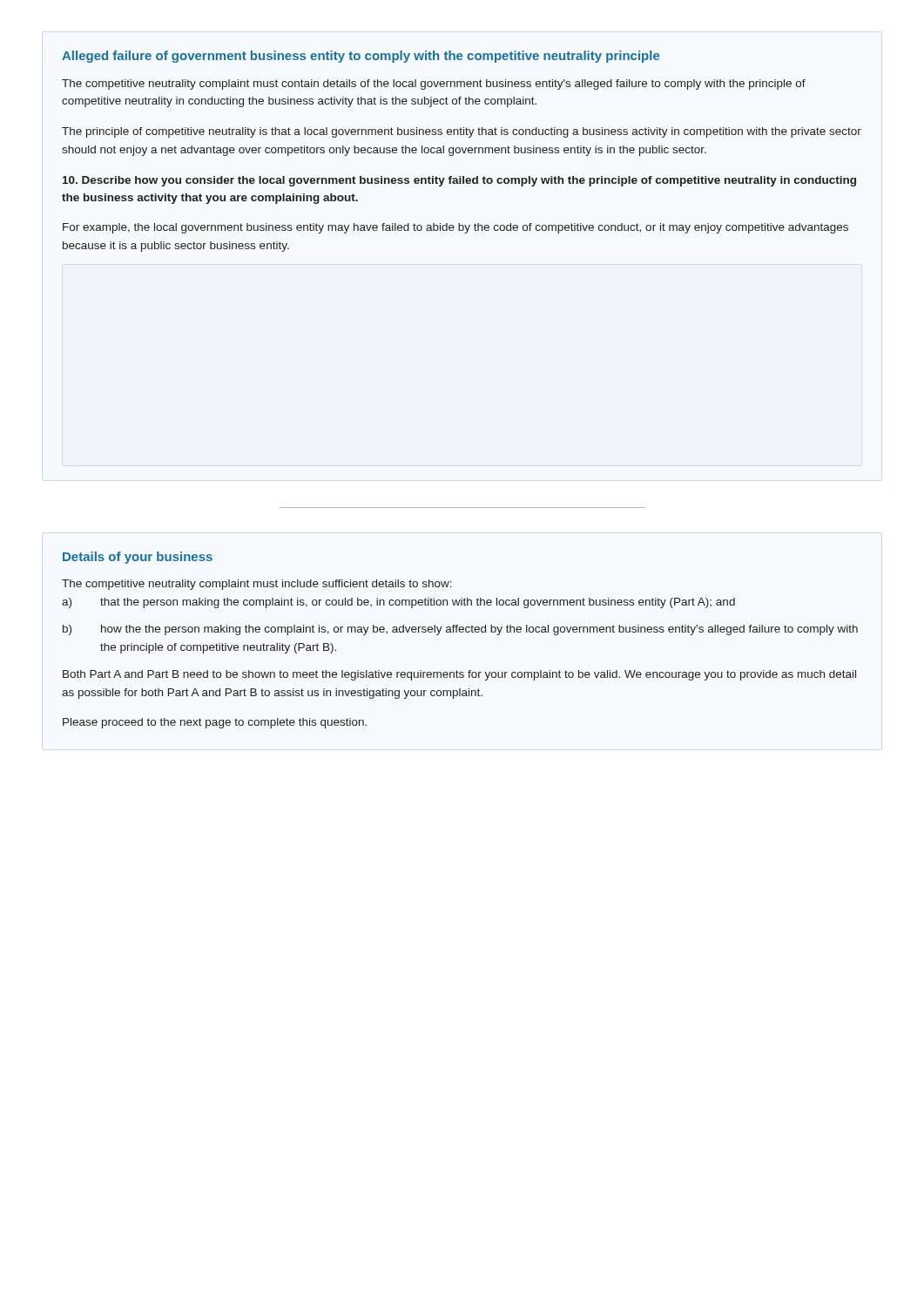Click the section header that begins "Alleged failure of government business entity to"

tap(462, 55)
